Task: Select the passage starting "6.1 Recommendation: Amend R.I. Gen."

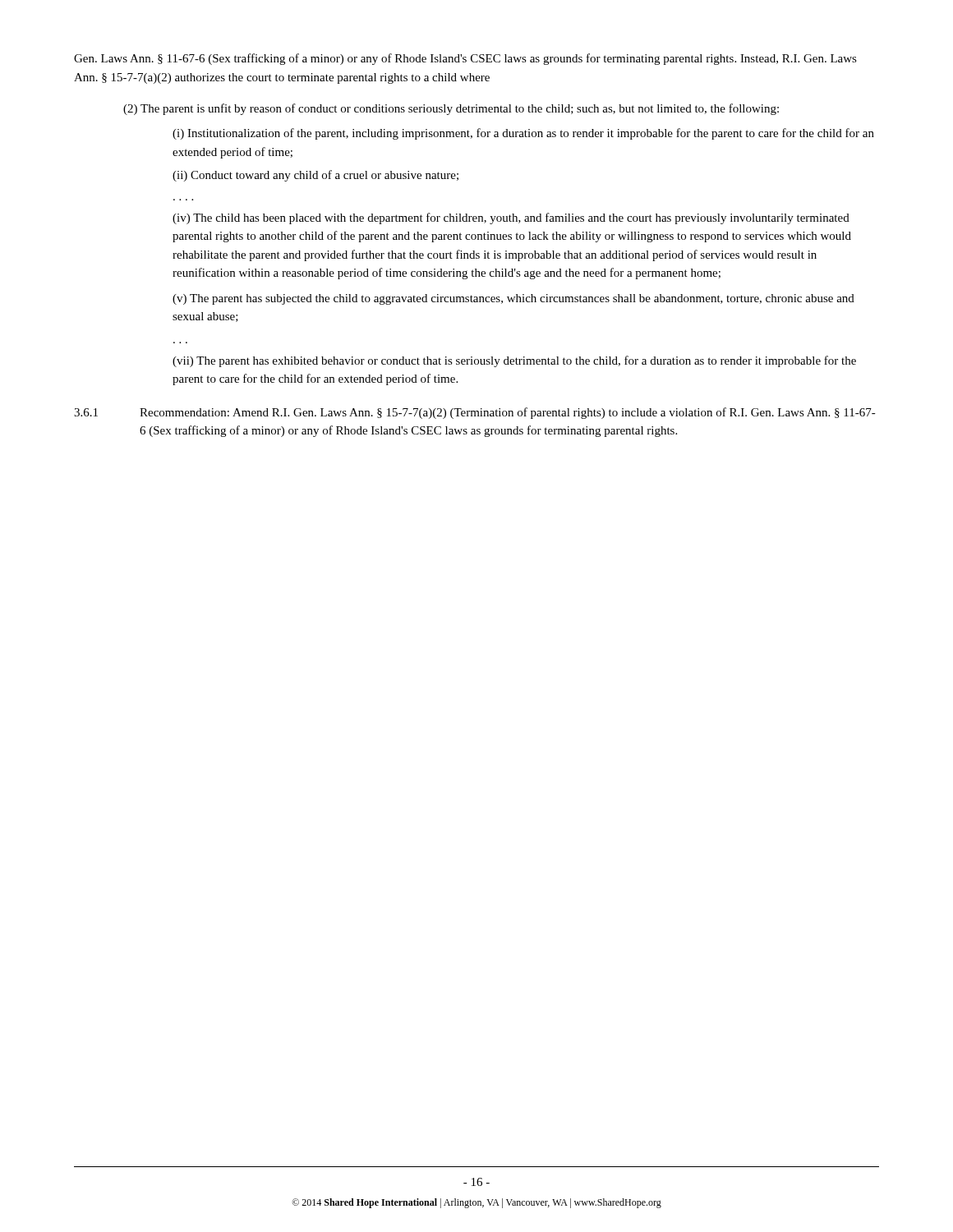Action: (476, 421)
